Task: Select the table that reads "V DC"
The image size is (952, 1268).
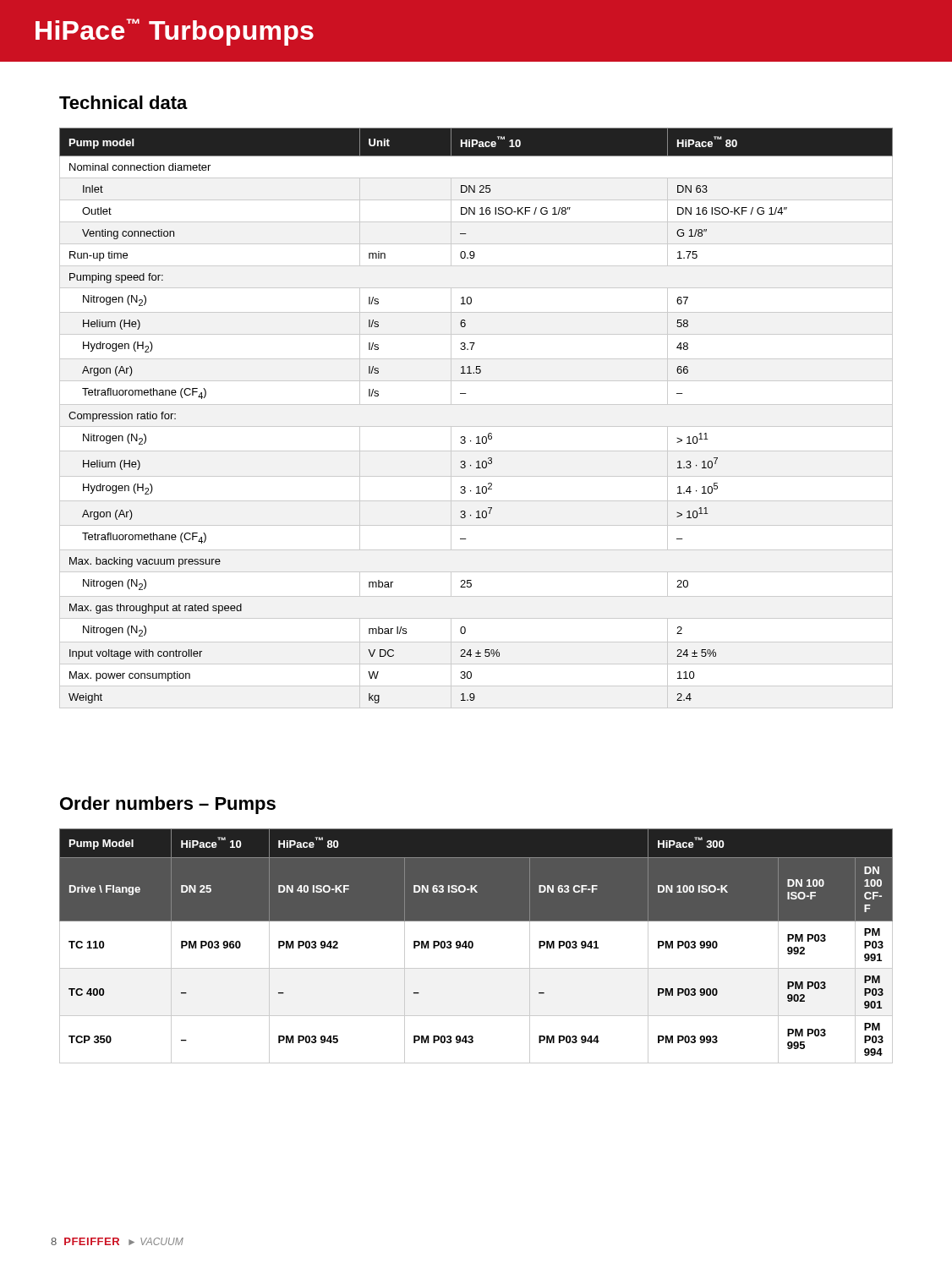Action: [x=476, y=418]
